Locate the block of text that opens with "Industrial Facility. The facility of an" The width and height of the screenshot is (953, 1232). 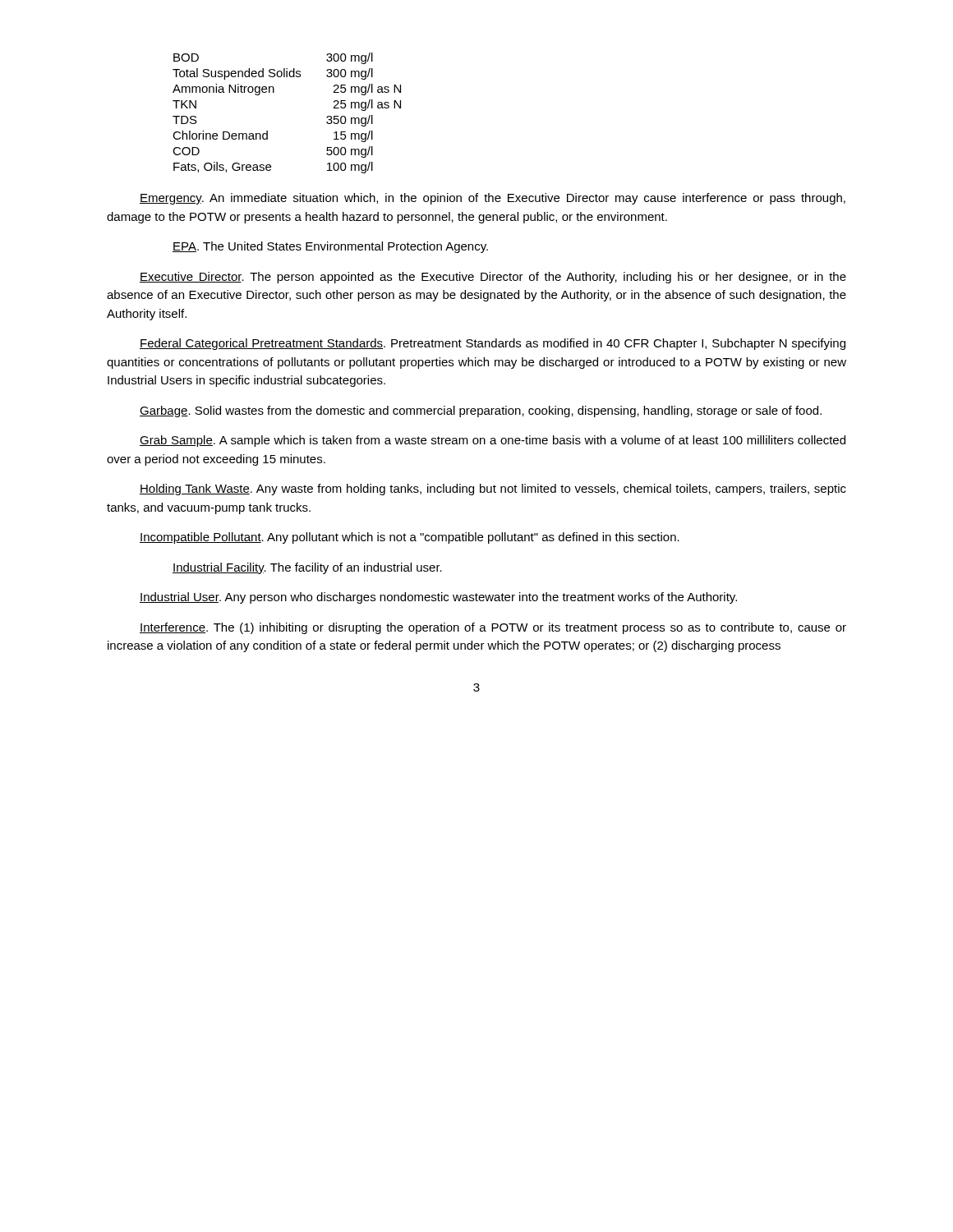pyautogui.click(x=308, y=567)
